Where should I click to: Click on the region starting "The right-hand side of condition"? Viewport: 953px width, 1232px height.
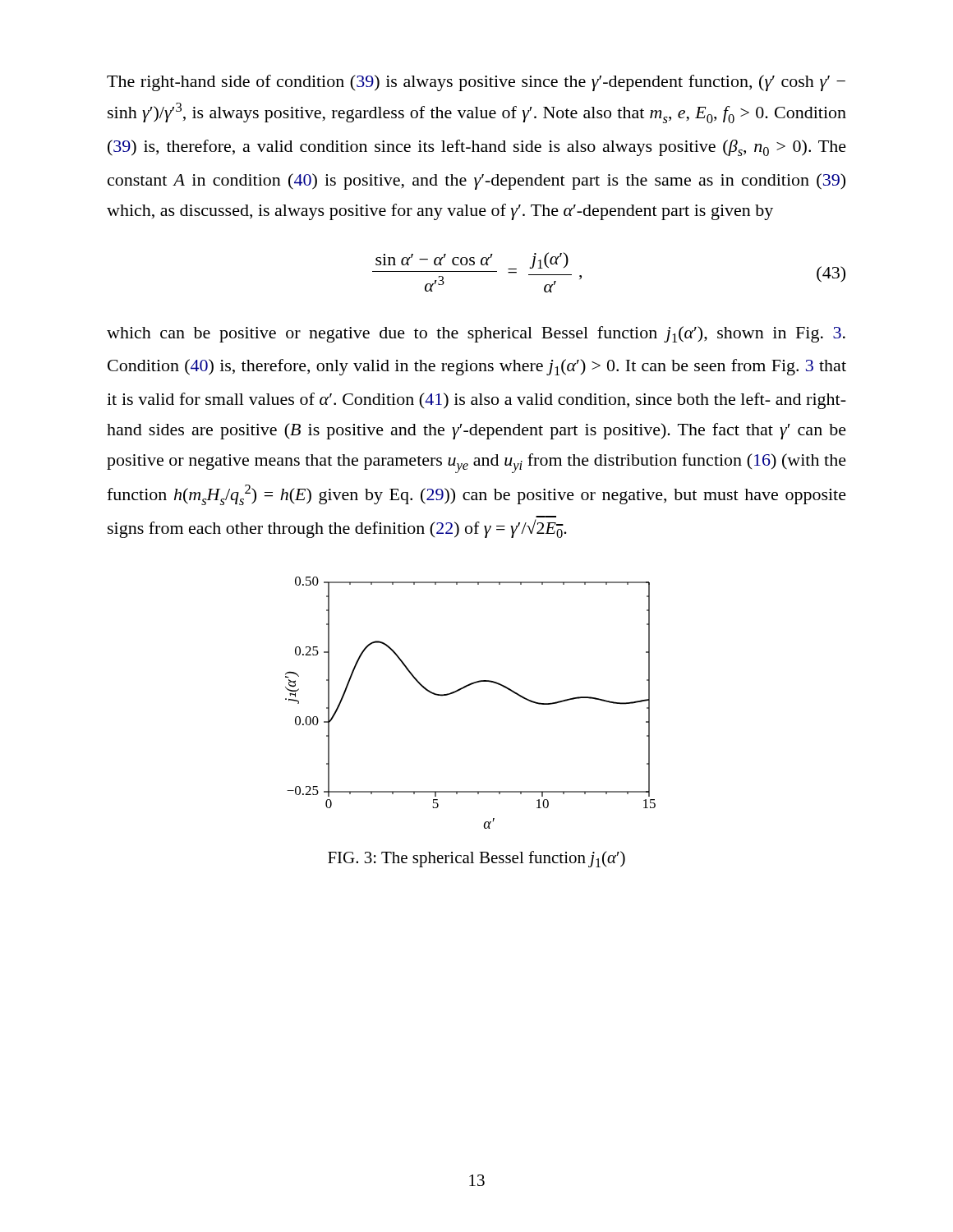tap(476, 145)
